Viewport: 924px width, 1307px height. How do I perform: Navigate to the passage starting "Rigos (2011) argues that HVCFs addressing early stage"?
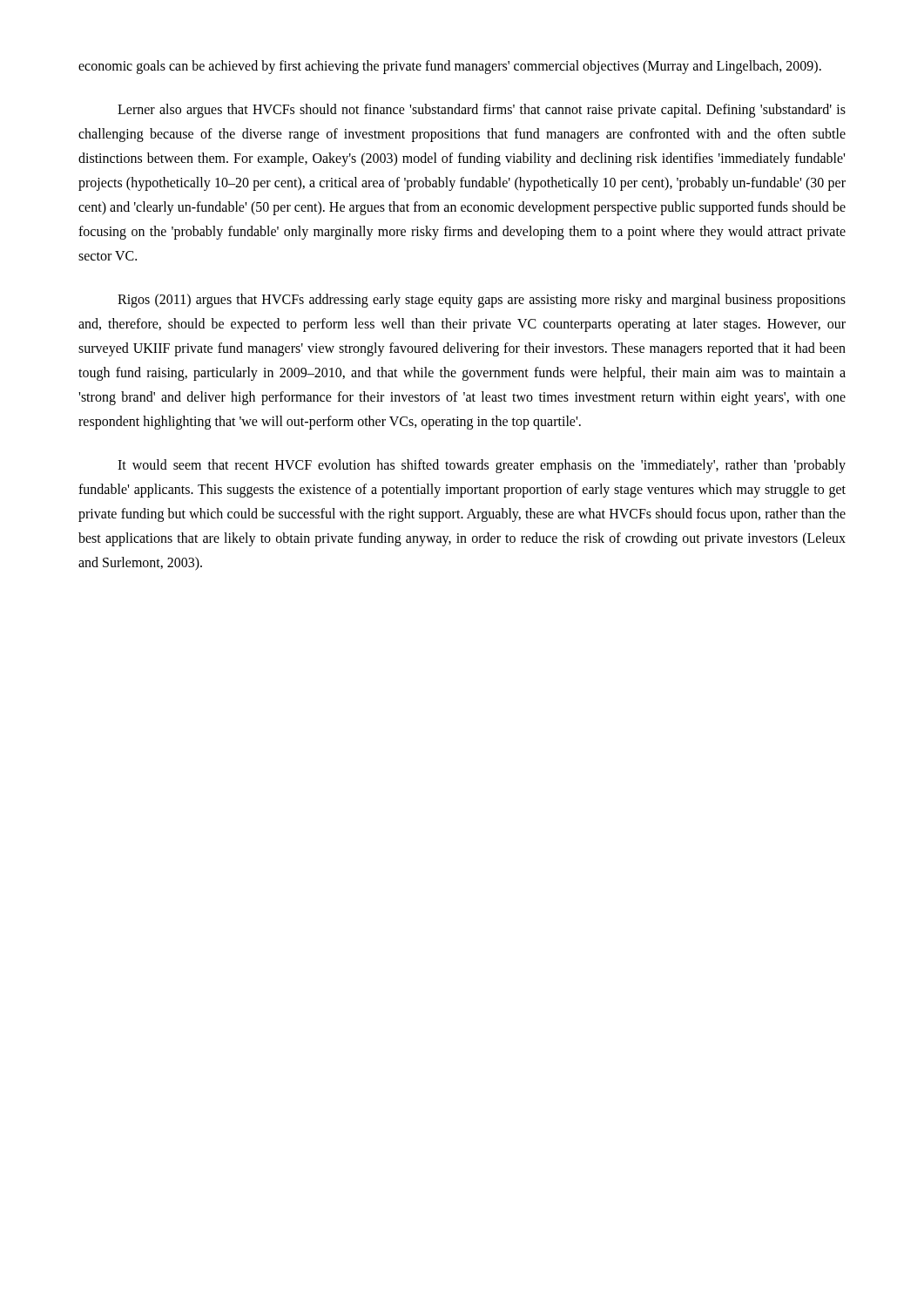[x=462, y=361]
